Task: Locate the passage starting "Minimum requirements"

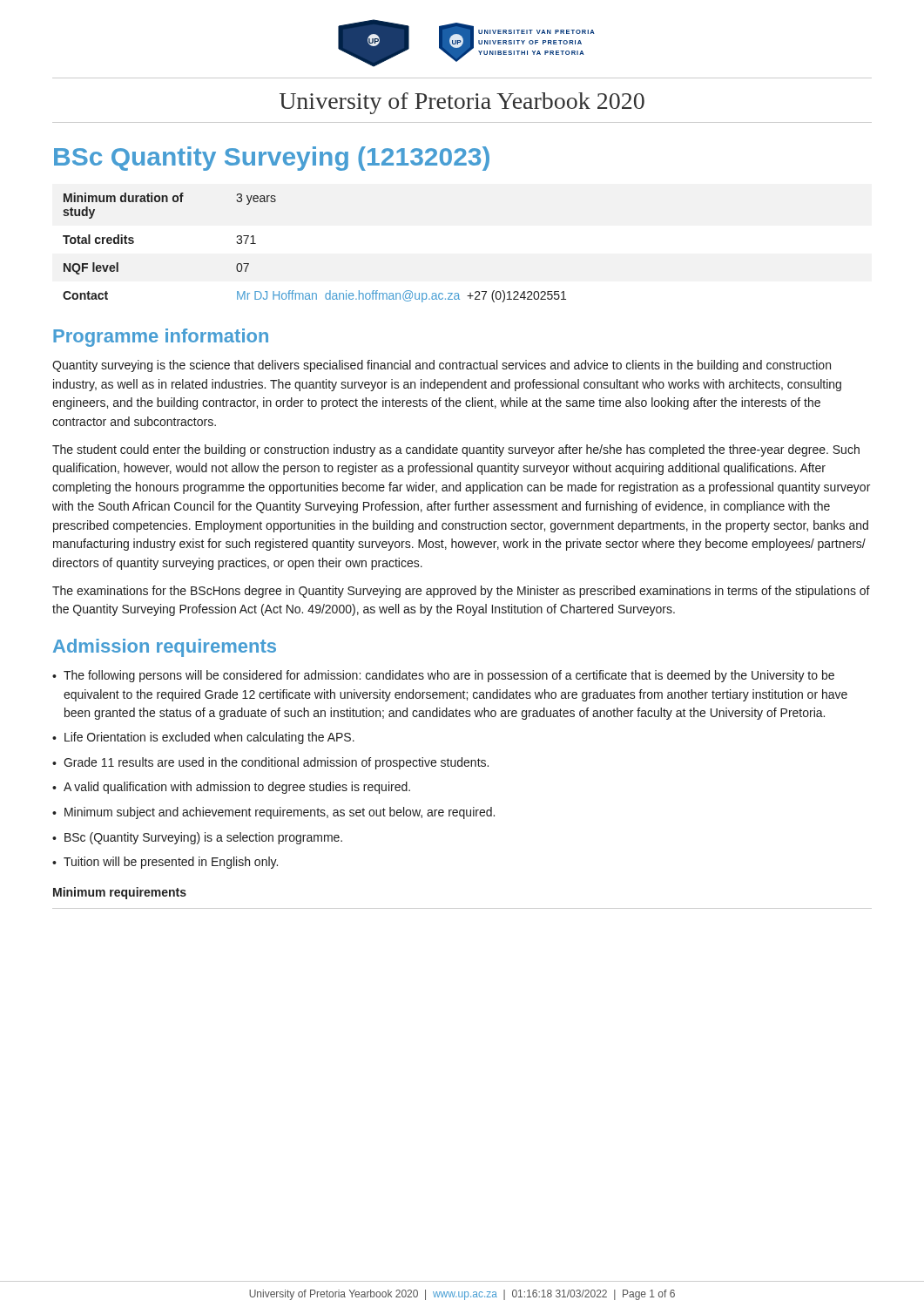Action: point(119,892)
